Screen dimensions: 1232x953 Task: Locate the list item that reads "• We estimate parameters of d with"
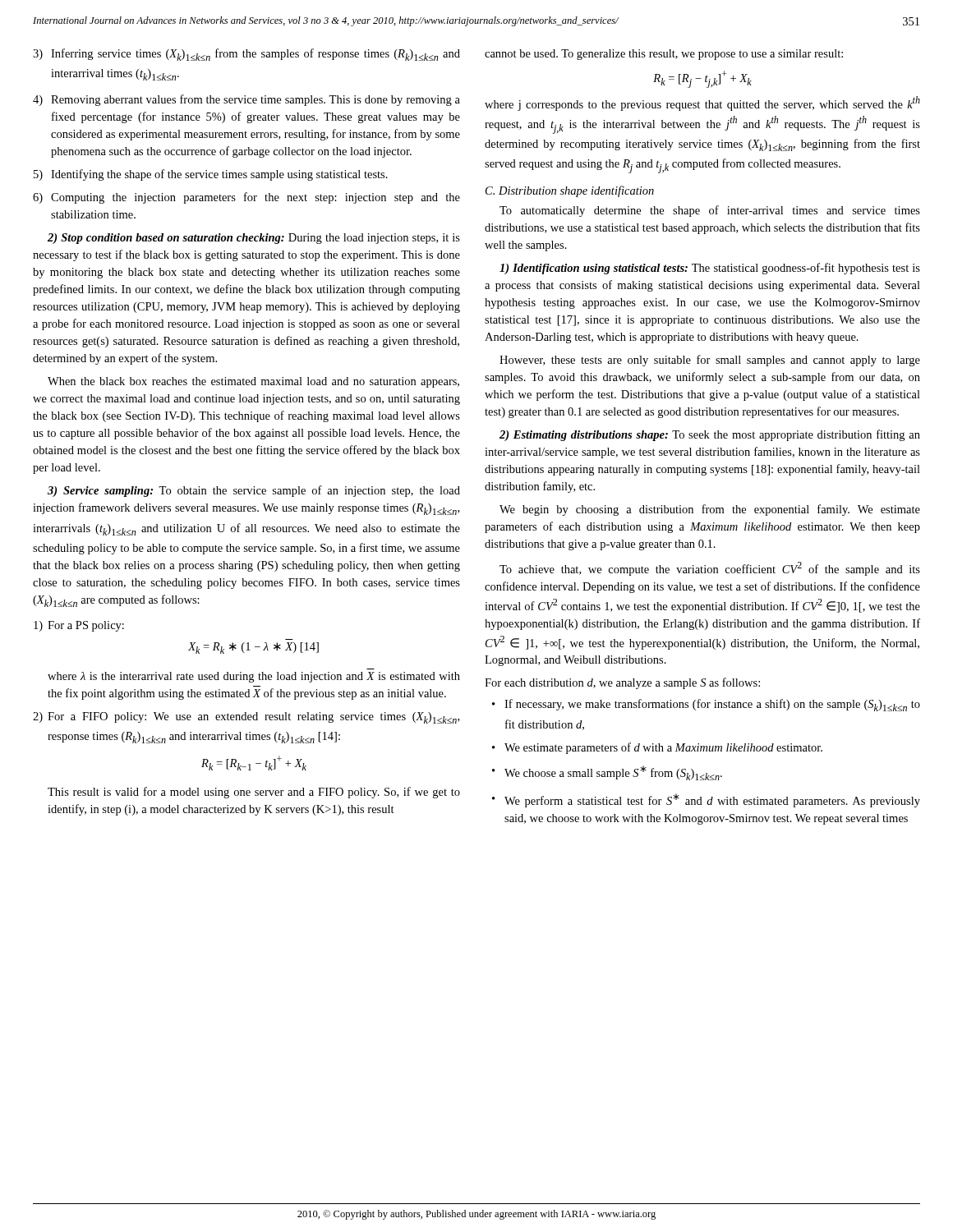tap(706, 748)
